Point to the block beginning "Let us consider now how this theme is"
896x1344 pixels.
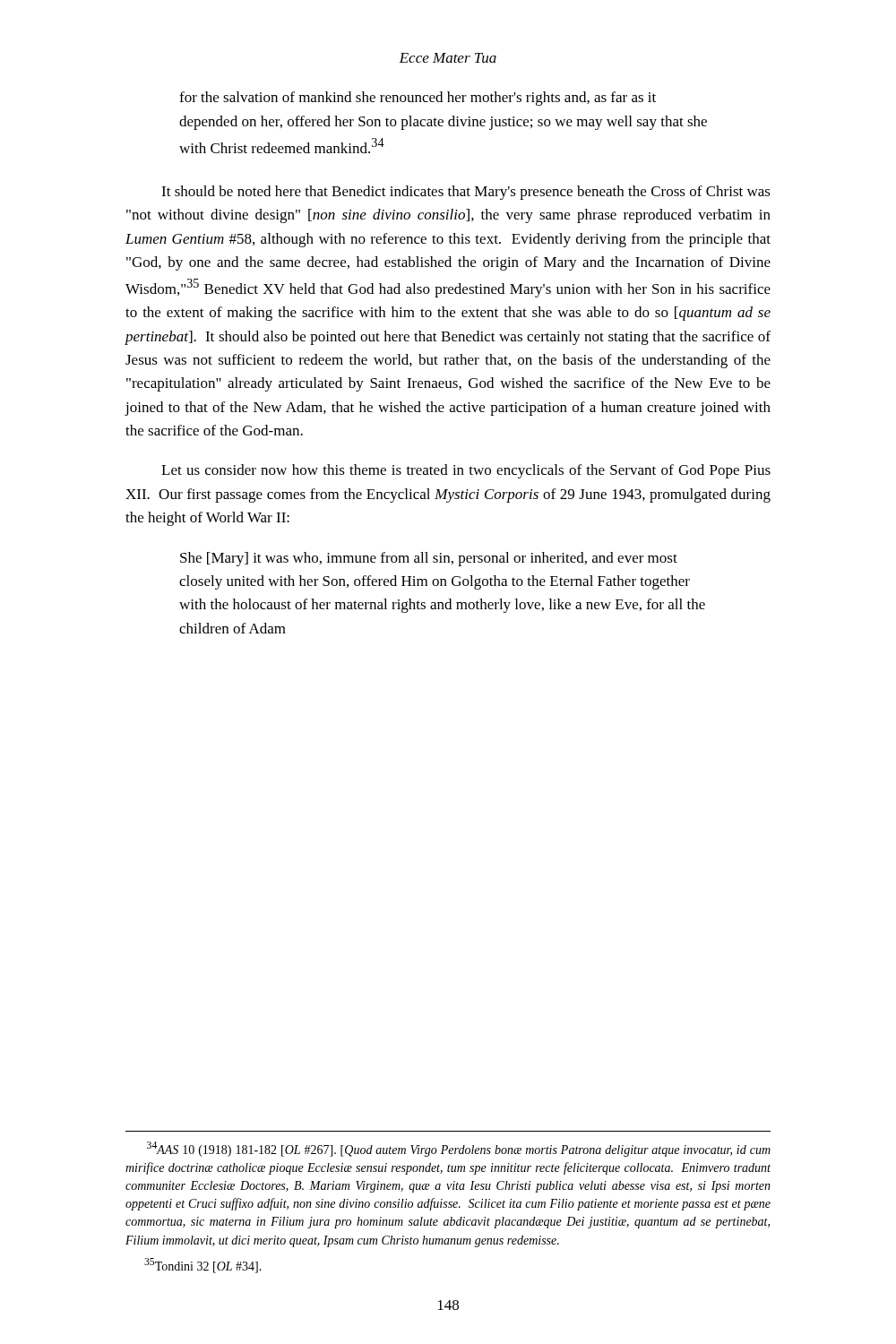[x=448, y=494]
